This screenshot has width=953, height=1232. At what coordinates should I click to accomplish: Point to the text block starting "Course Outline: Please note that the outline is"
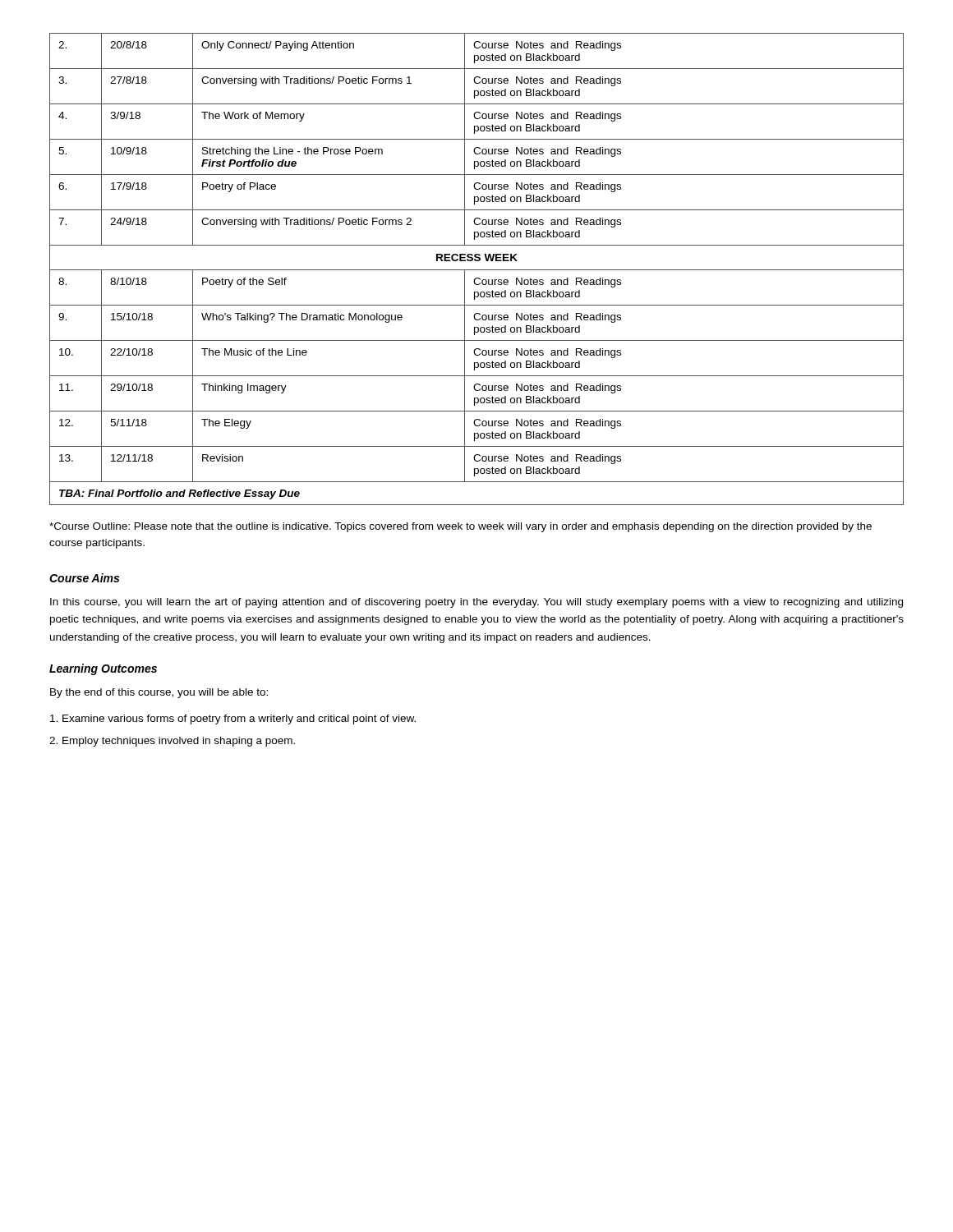click(461, 534)
